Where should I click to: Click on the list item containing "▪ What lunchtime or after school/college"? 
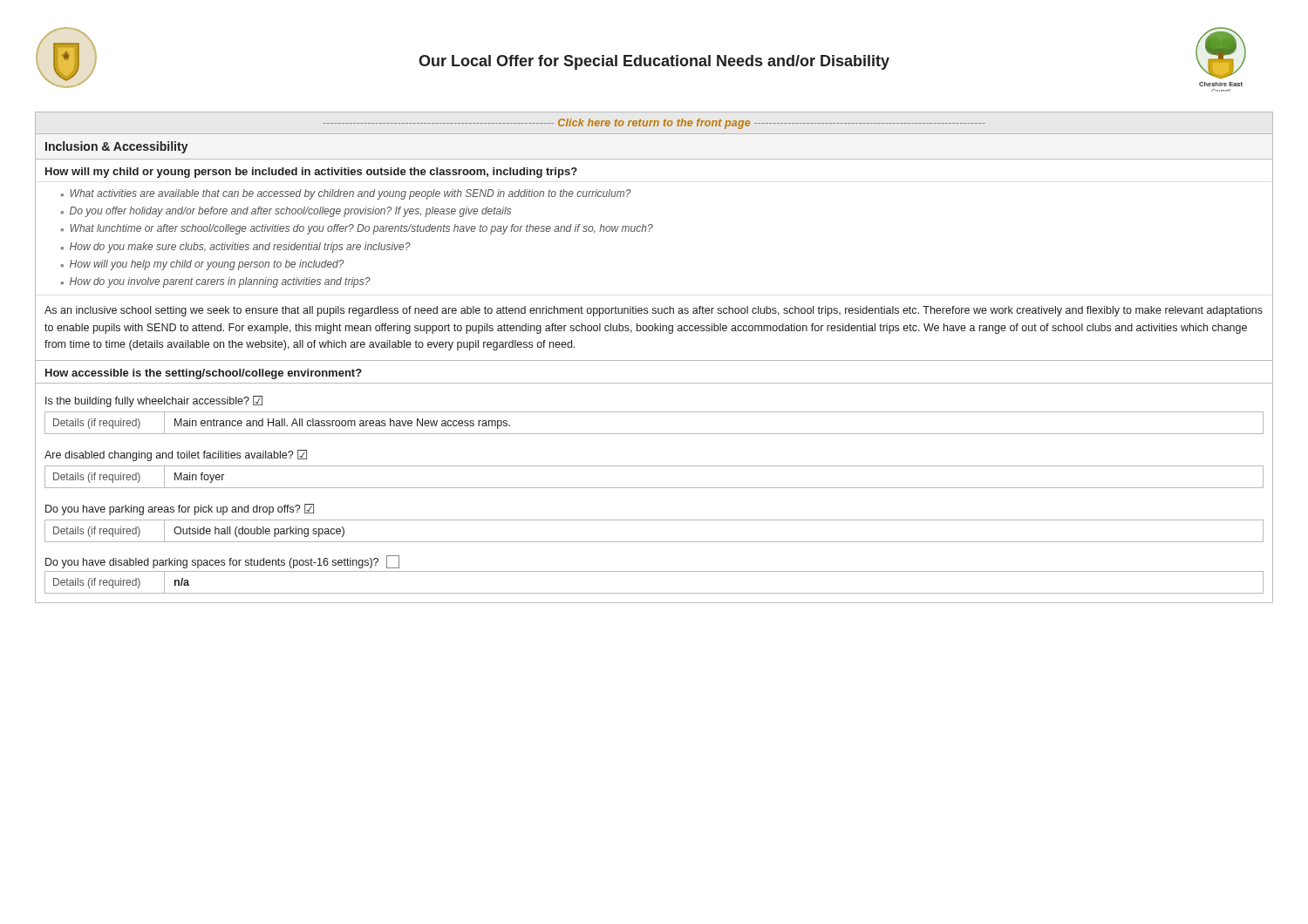click(356, 231)
